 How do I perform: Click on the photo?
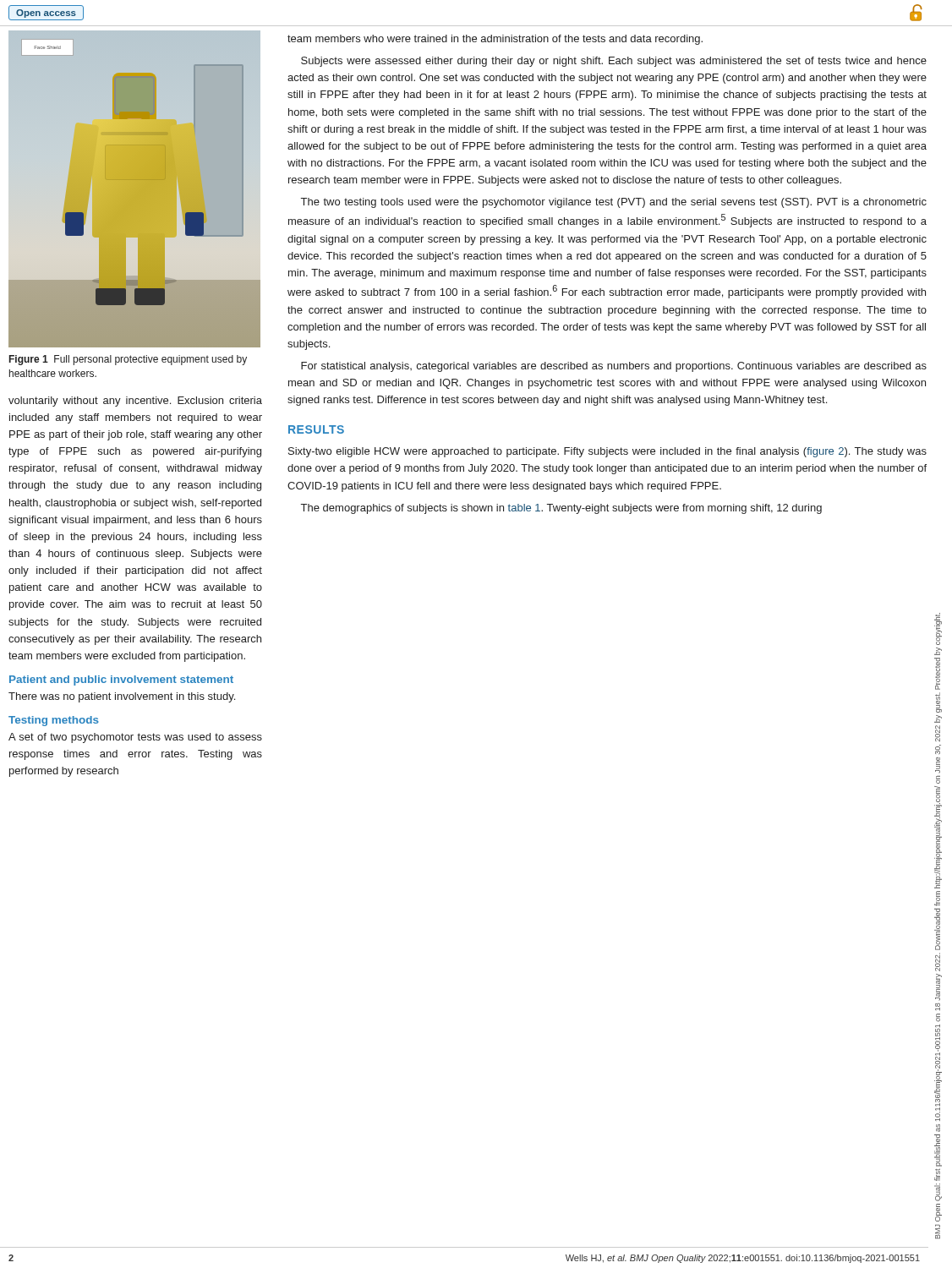pos(135,189)
